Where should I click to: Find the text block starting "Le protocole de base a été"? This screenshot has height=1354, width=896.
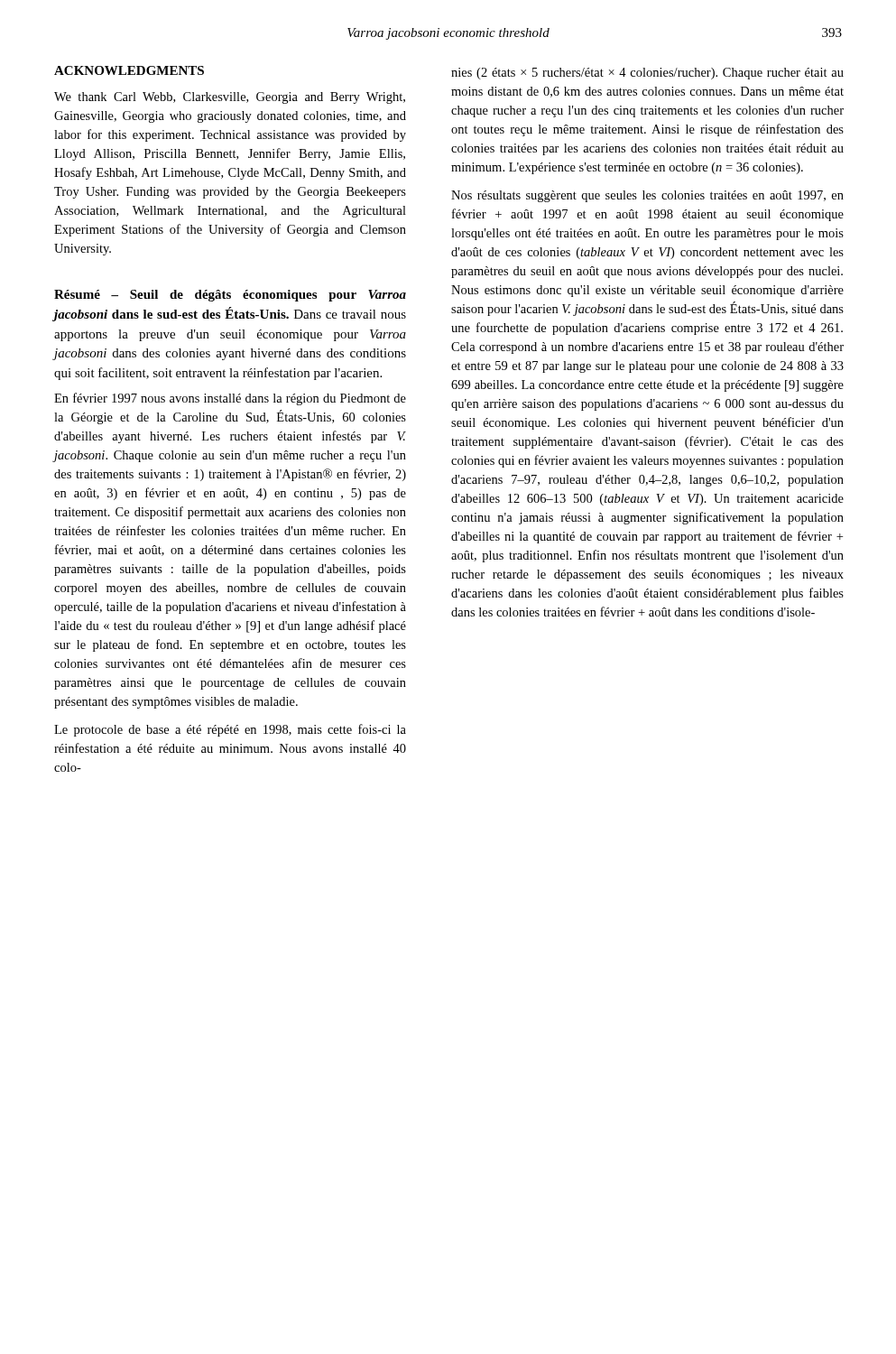click(x=230, y=748)
